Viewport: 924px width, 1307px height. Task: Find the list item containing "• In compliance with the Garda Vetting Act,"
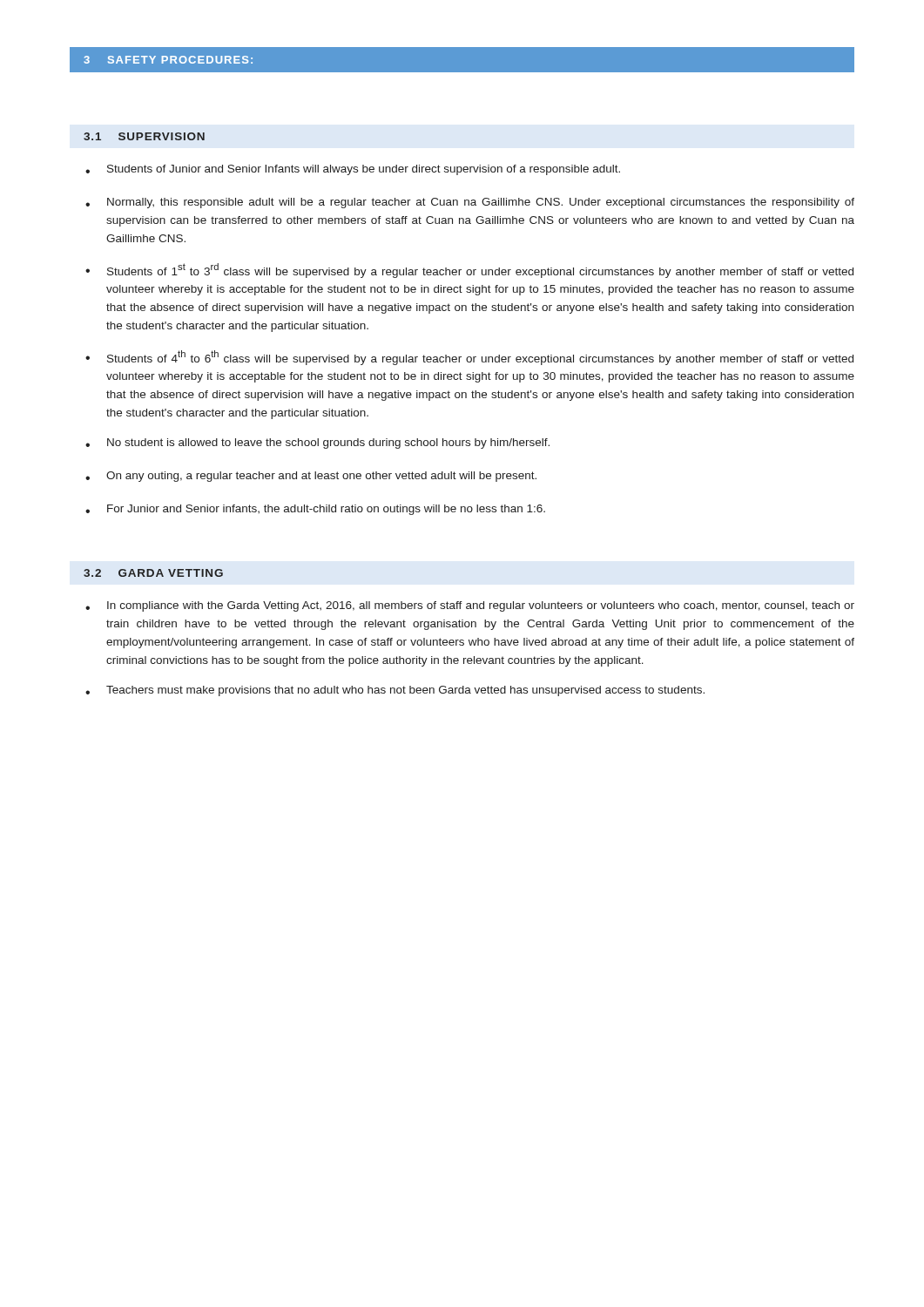(470, 634)
